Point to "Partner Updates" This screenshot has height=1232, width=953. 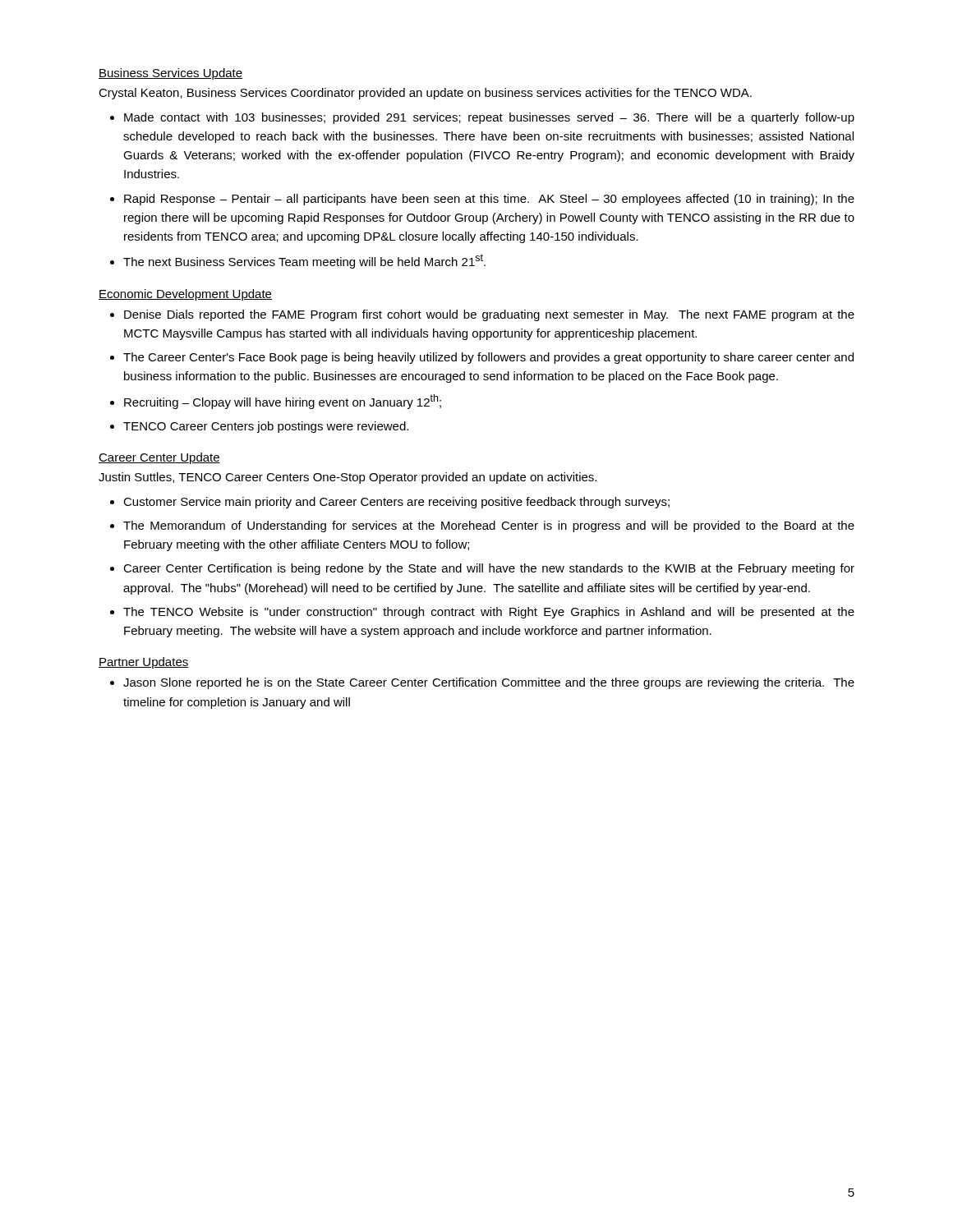point(143,662)
